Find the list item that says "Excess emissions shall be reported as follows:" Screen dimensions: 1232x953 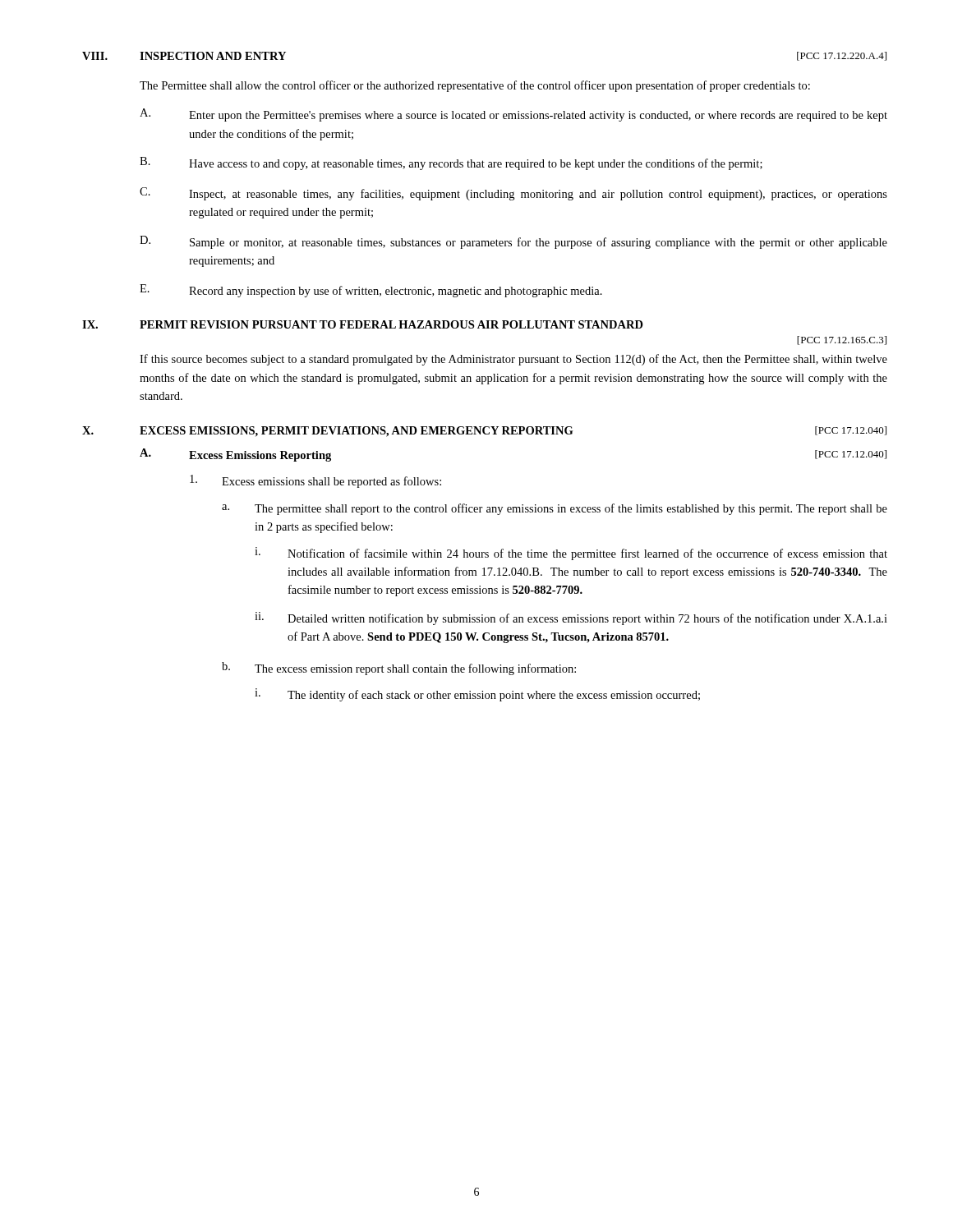click(x=315, y=481)
